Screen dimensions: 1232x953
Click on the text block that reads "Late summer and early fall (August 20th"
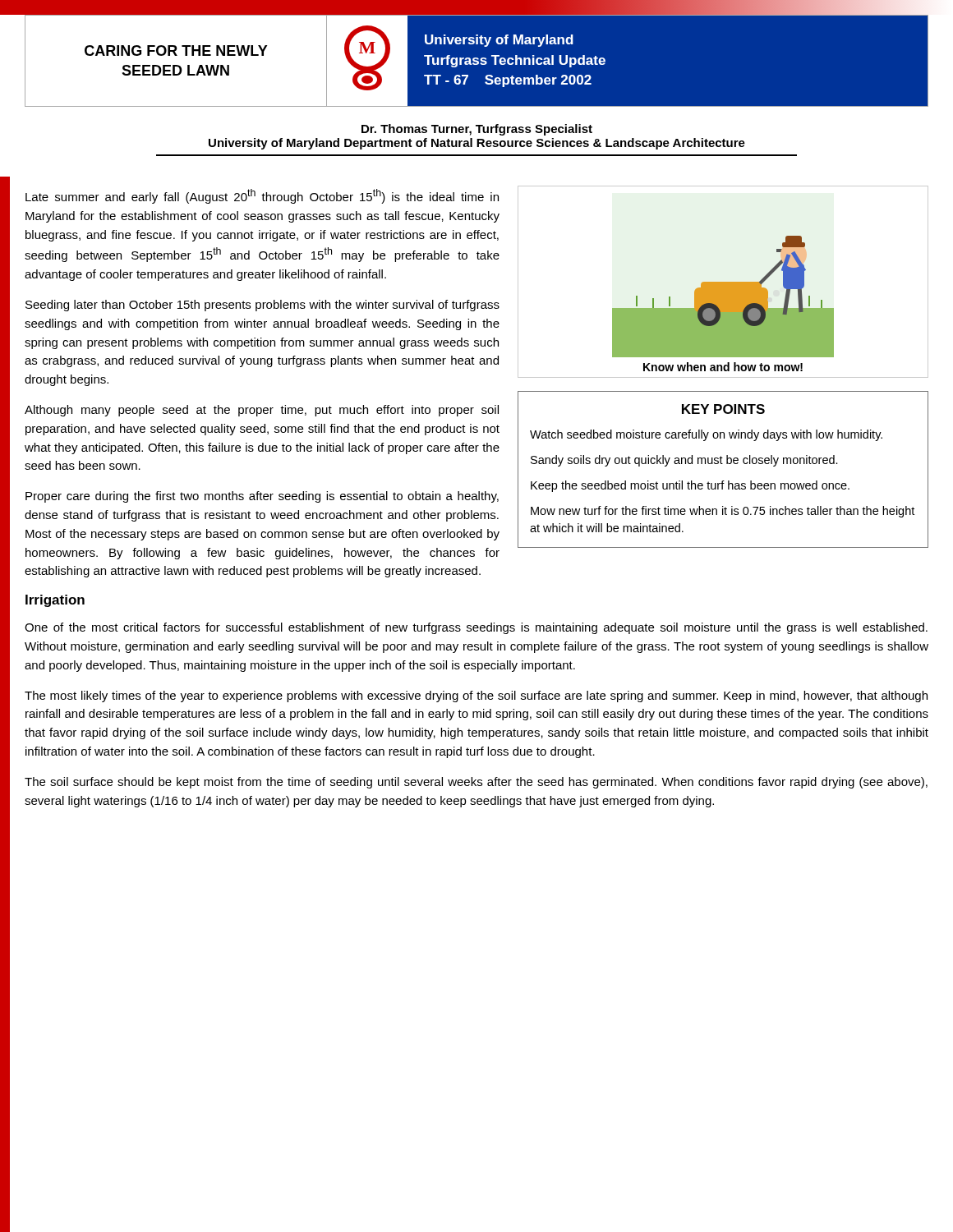(262, 234)
